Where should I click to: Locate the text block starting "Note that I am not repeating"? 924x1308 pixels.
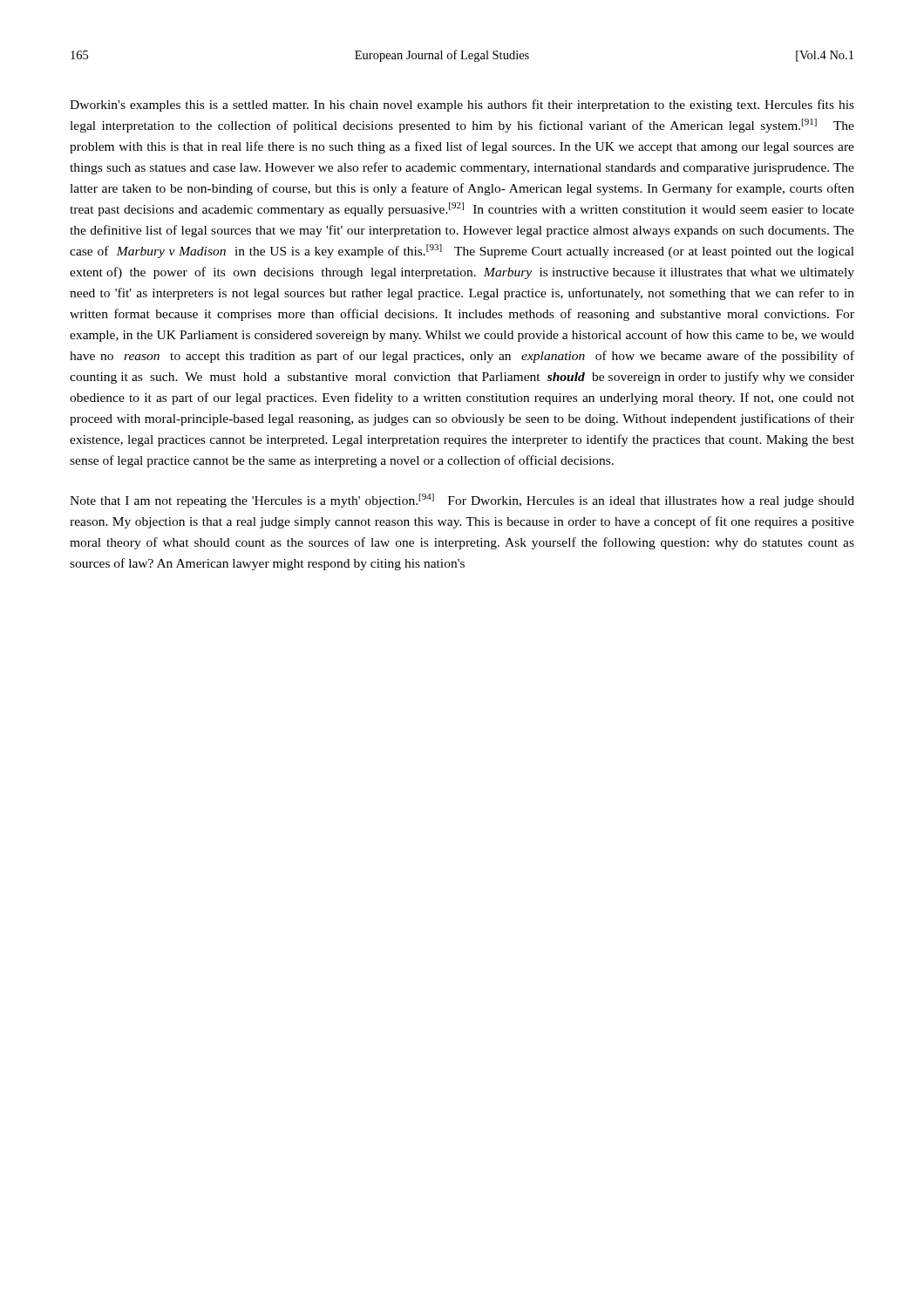click(x=462, y=531)
